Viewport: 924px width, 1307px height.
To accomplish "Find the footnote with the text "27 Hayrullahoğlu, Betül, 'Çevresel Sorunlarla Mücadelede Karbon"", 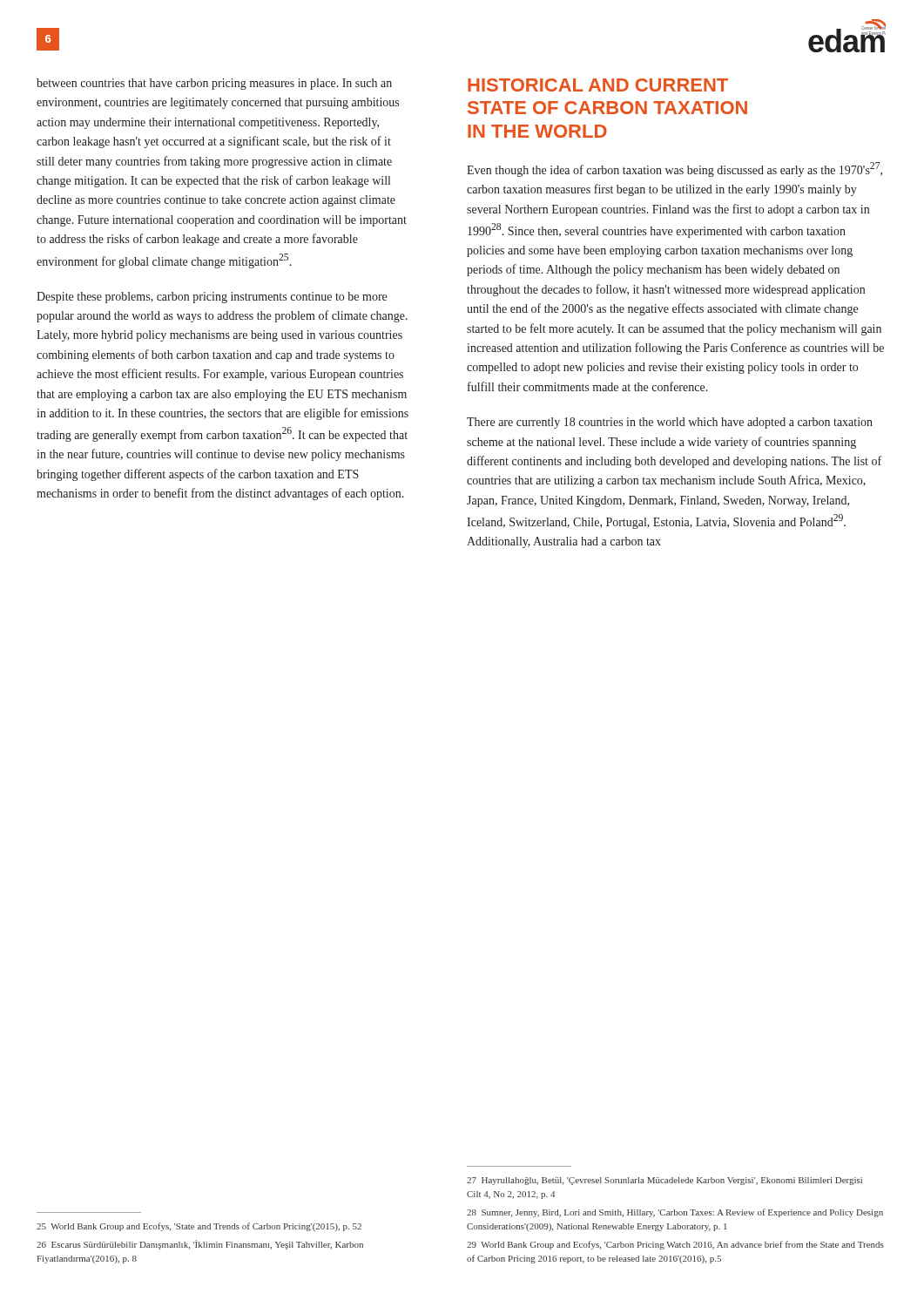I will coord(665,1187).
